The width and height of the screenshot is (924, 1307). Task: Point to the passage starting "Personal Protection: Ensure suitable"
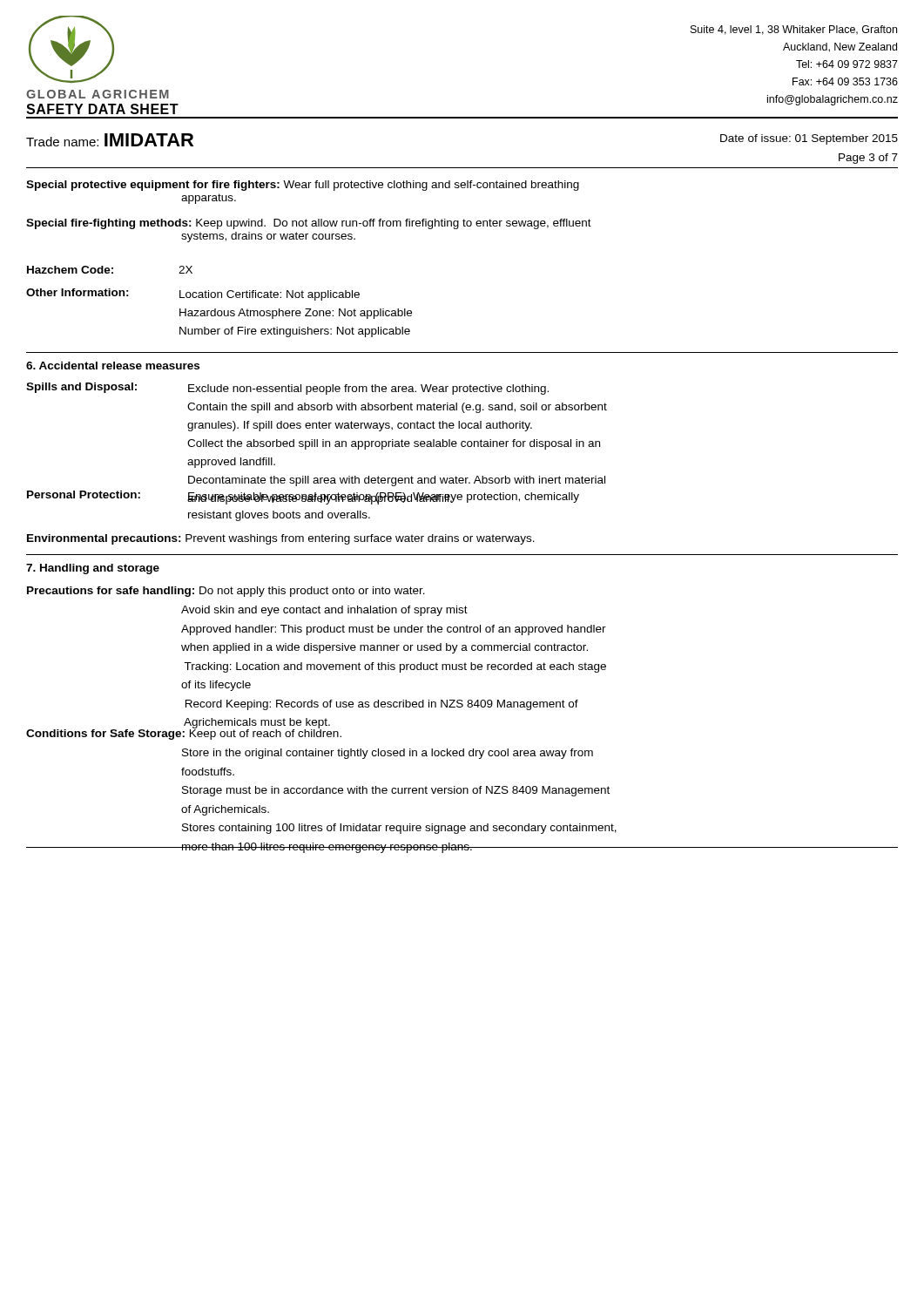[462, 506]
